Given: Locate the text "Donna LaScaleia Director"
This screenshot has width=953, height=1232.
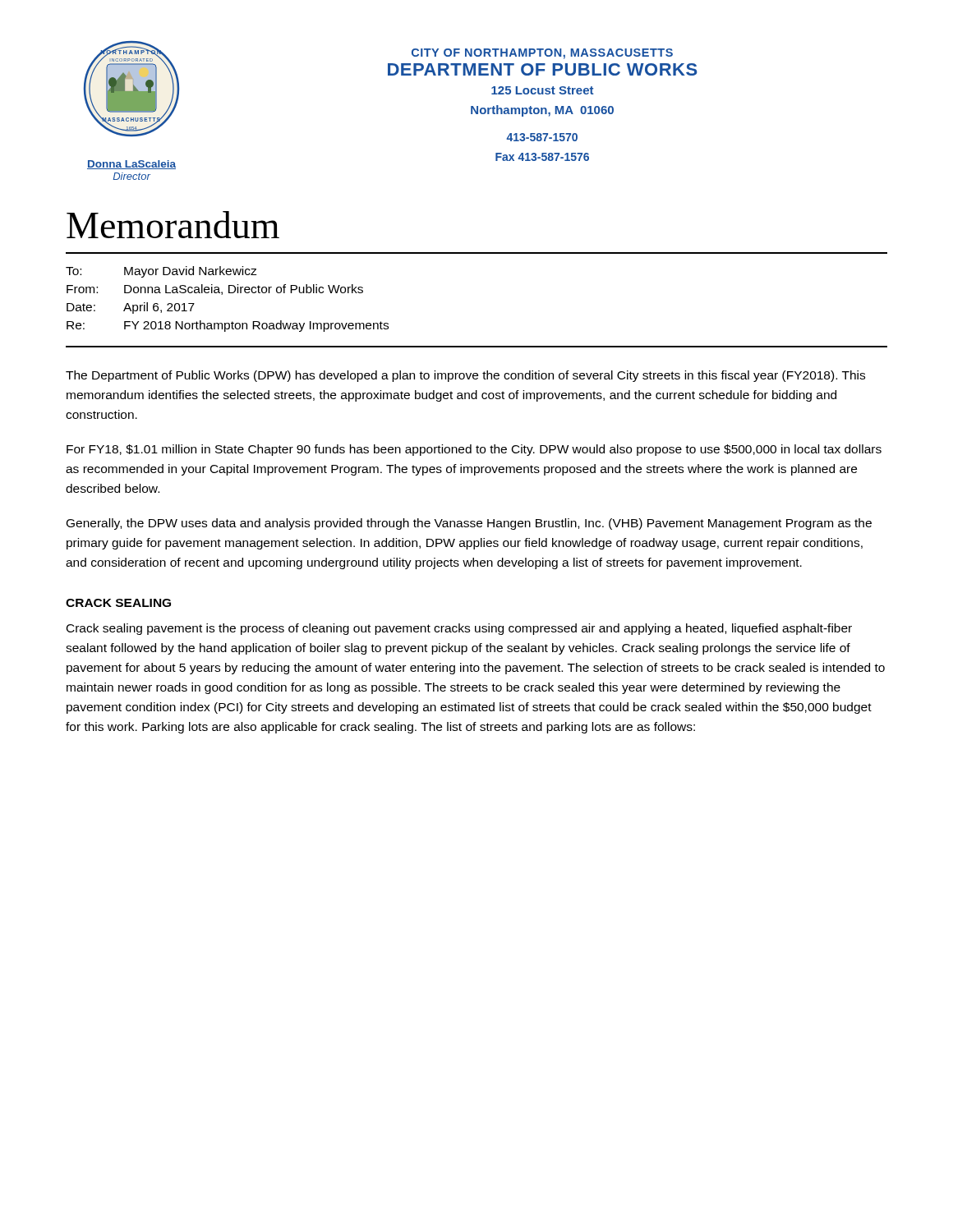Looking at the screenshot, I should [131, 170].
